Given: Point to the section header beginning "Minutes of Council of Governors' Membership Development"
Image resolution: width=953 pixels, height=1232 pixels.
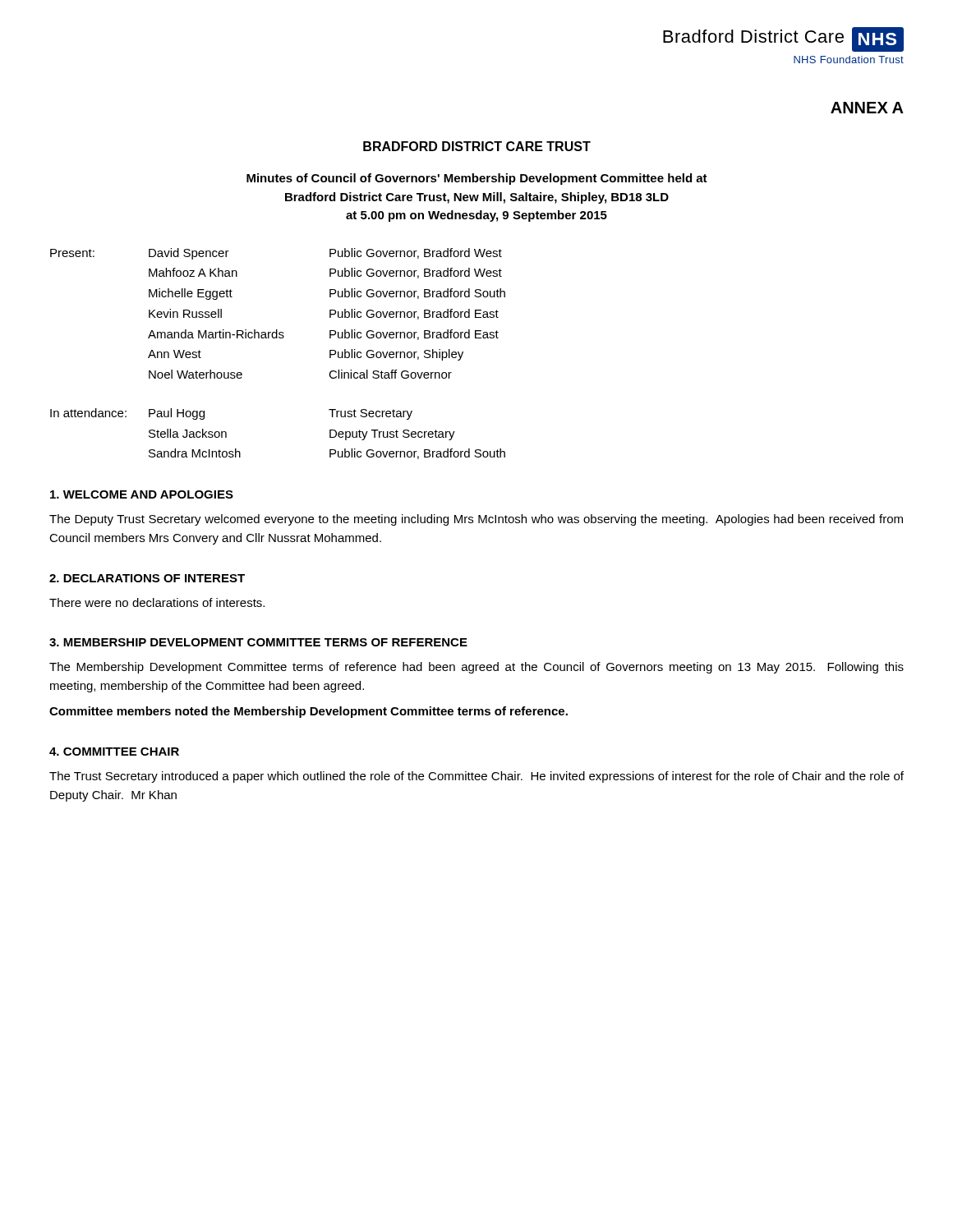Looking at the screenshot, I should (x=476, y=196).
